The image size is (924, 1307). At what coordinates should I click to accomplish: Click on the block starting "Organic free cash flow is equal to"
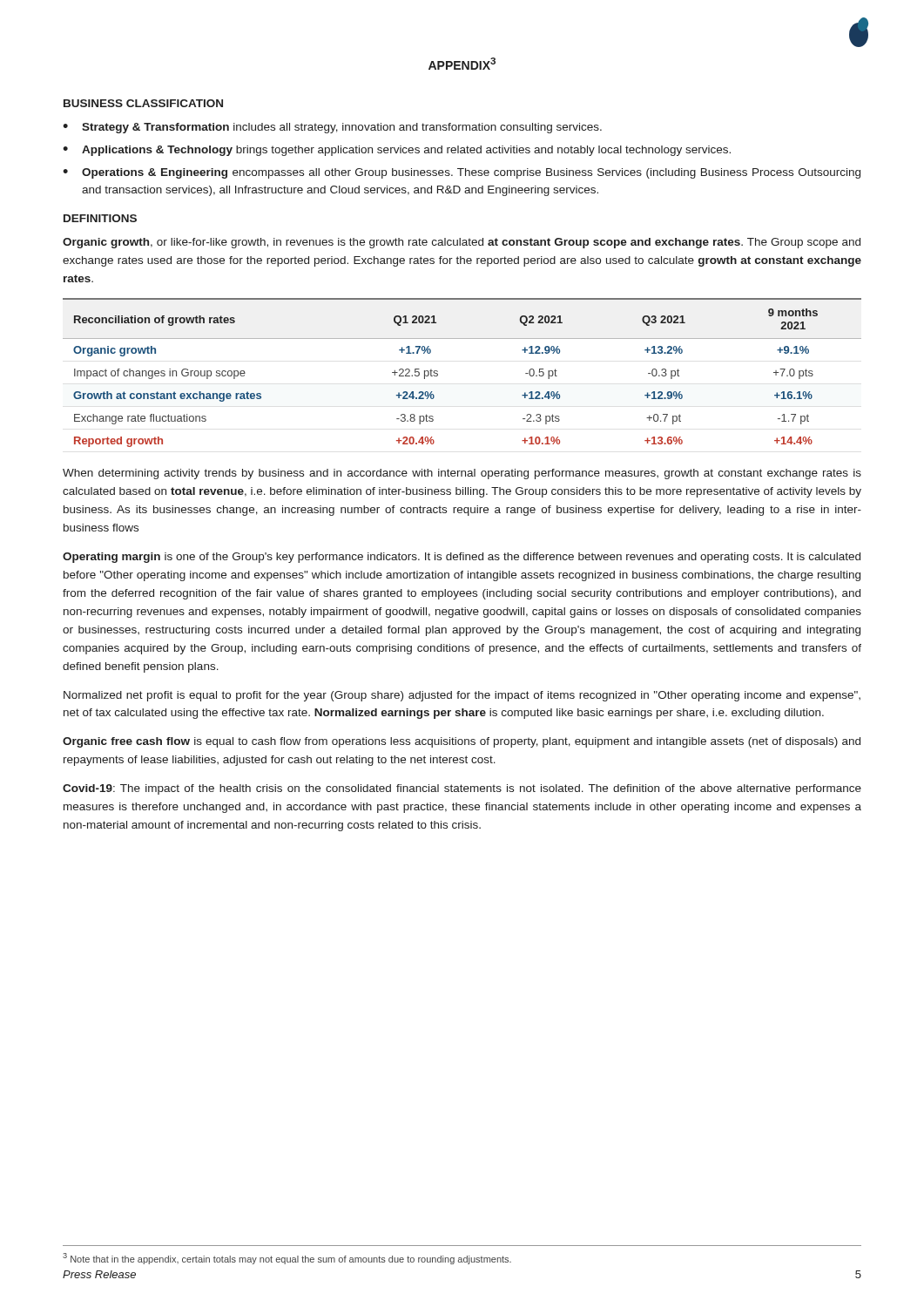coord(462,751)
